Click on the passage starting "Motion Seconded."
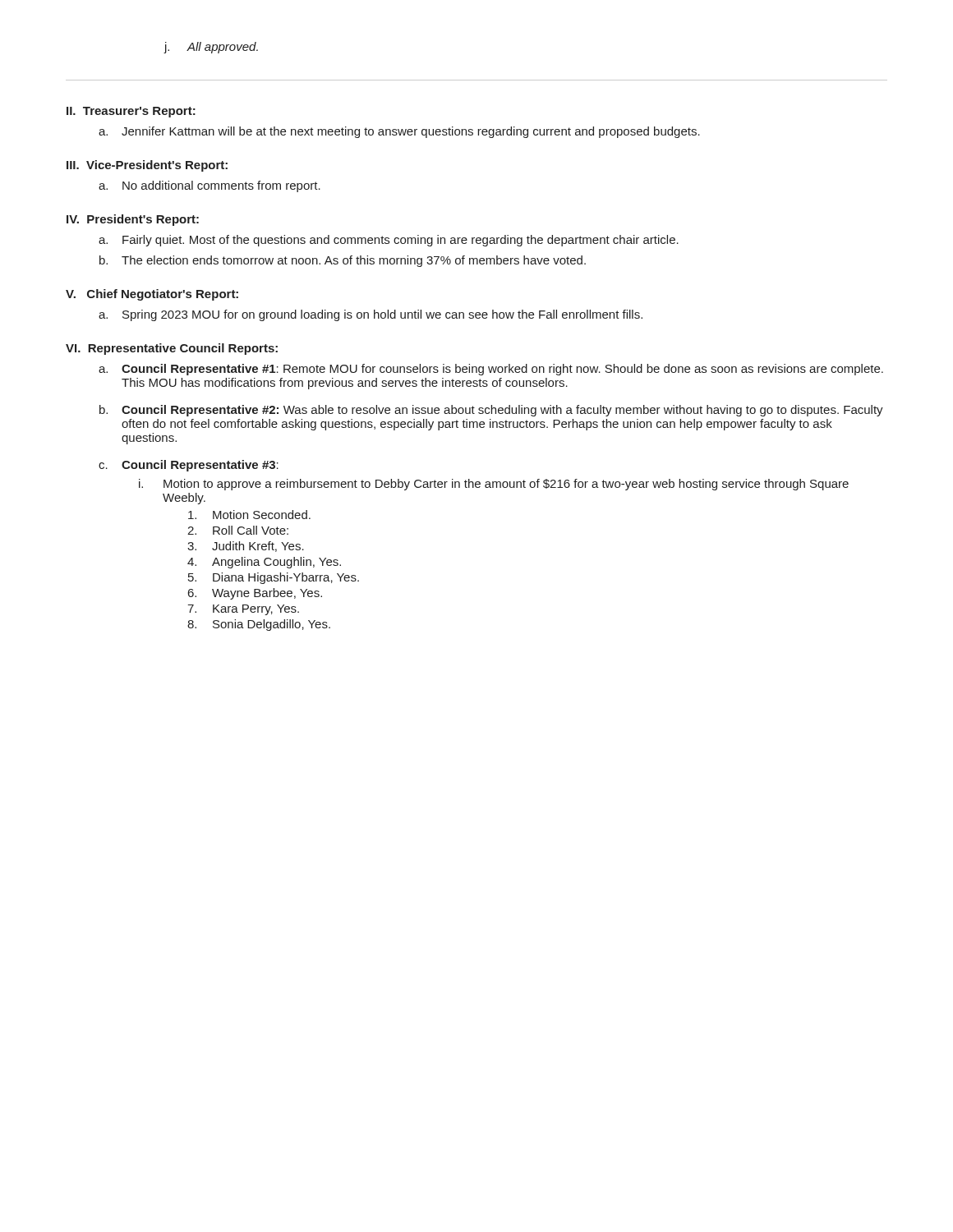 tap(249, 515)
